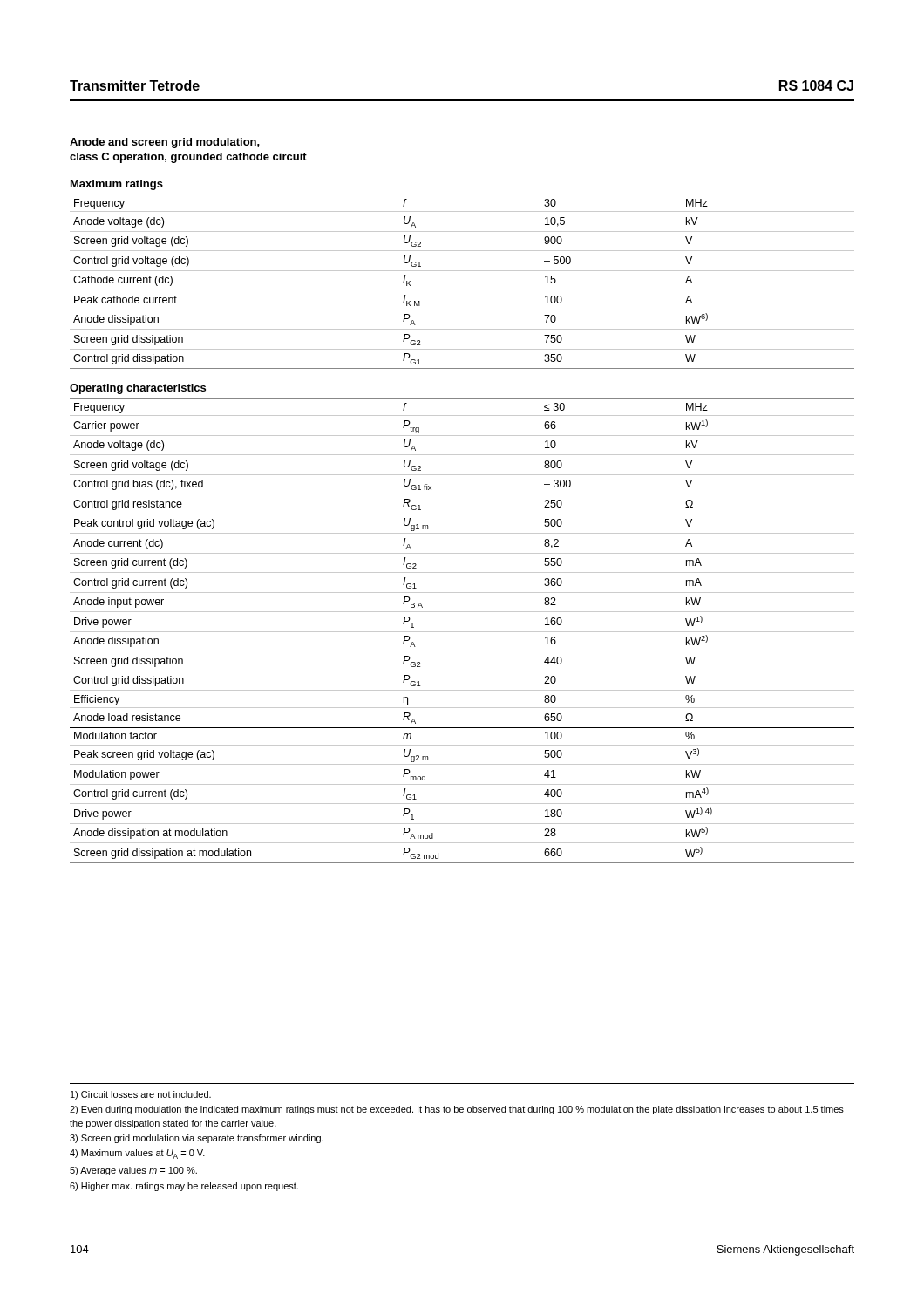Point to the element starting "Anode and screen grid modulation, class"
The image size is (924, 1308).
click(x=165, y=143)
